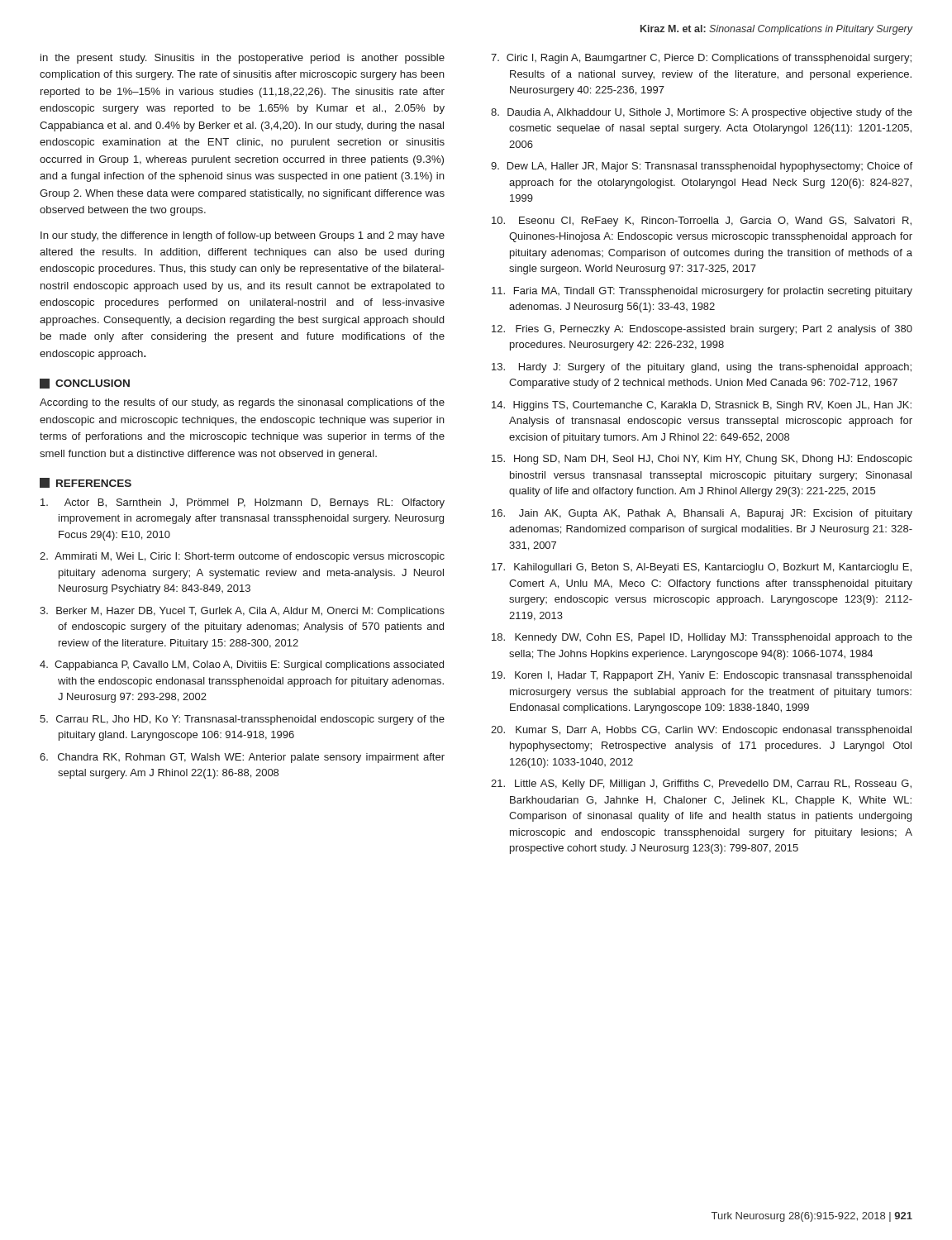Locate the block of text that opens with "17. Kahilogullari G, Beton"
Viewport: 952px width, 1240px height.
[702, 591]
